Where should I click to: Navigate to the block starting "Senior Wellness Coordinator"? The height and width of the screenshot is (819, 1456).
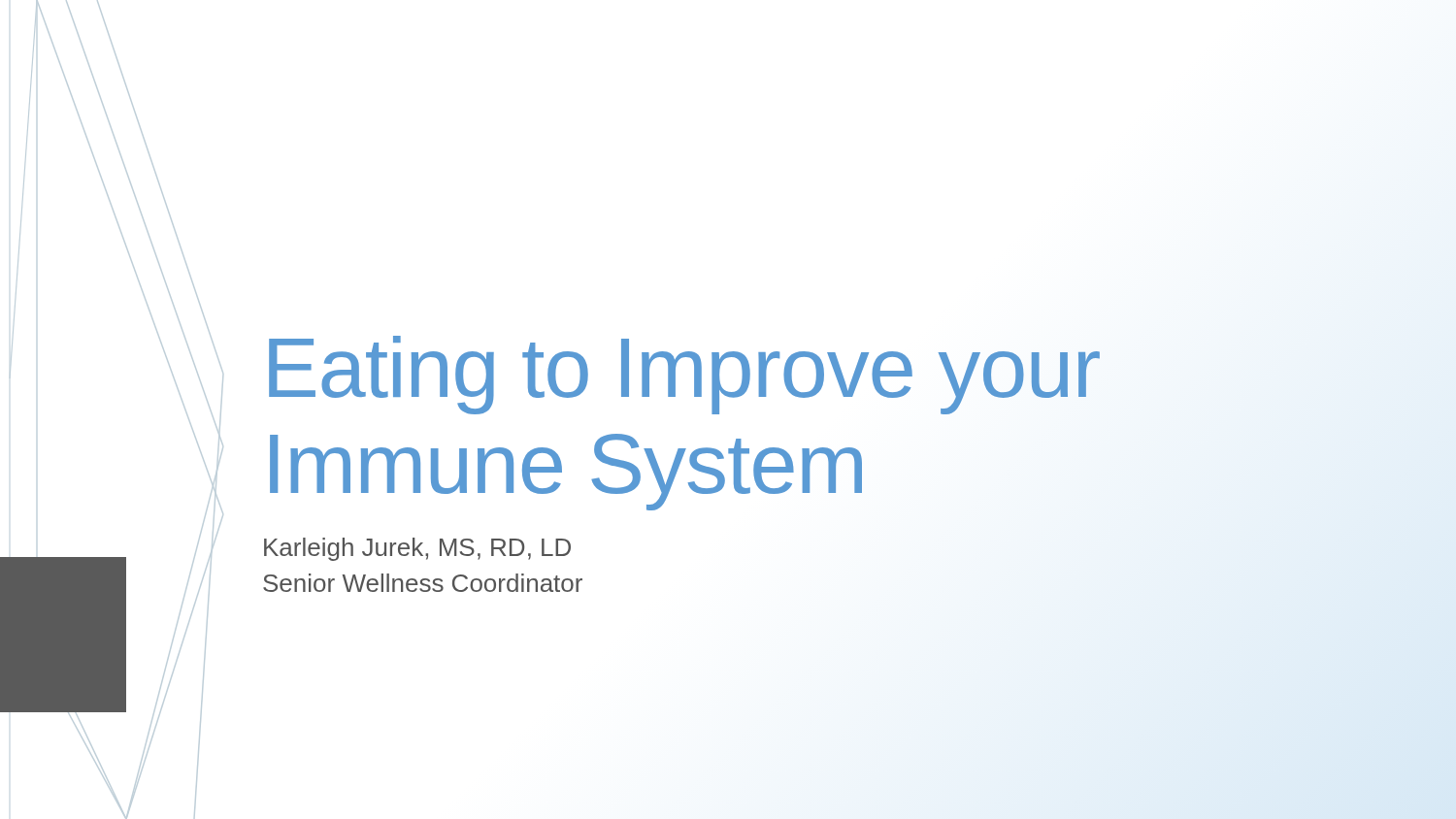[422, 583]
